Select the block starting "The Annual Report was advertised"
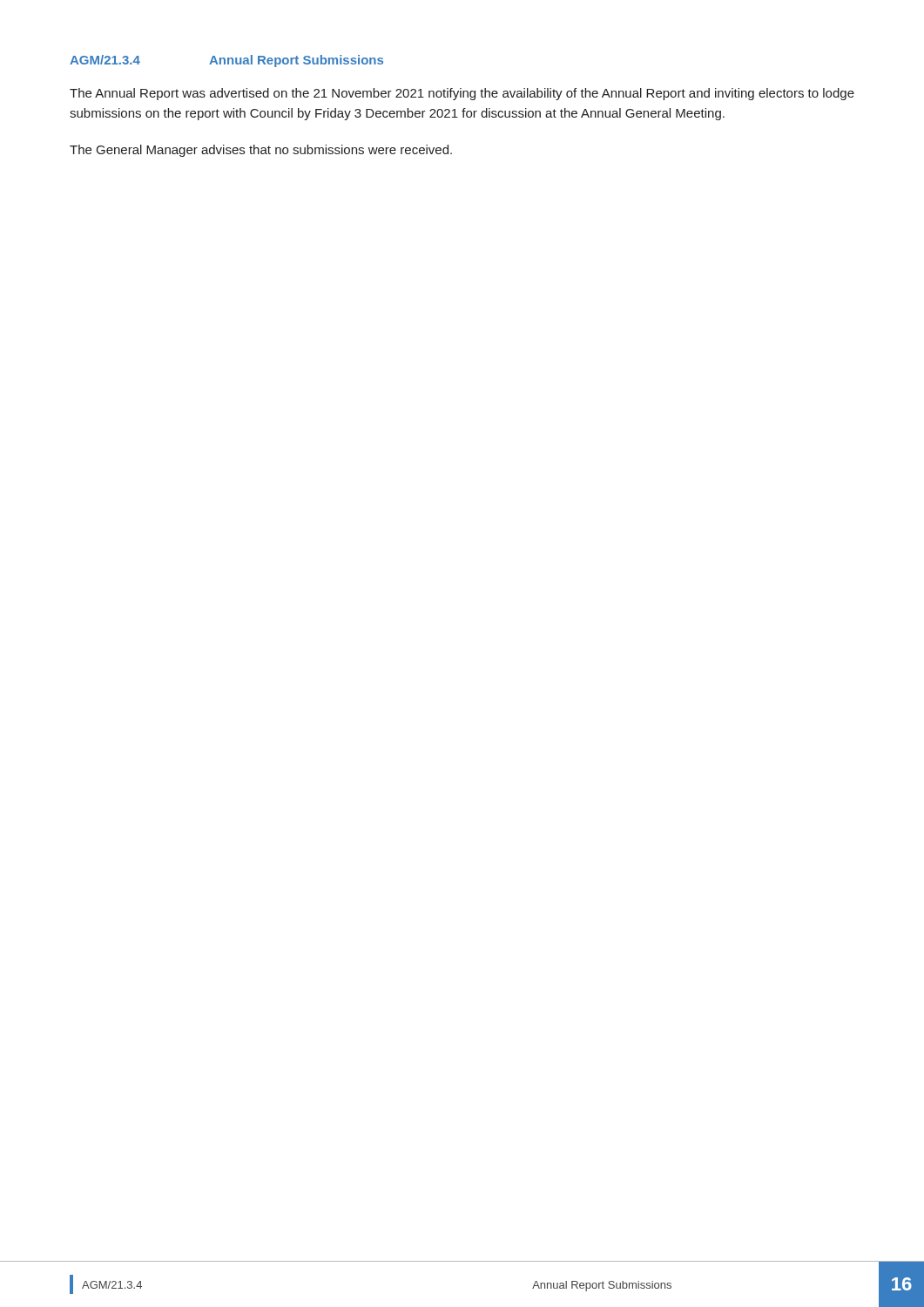The width and height of the screenshot is (924, 1307). pos(462,103)
